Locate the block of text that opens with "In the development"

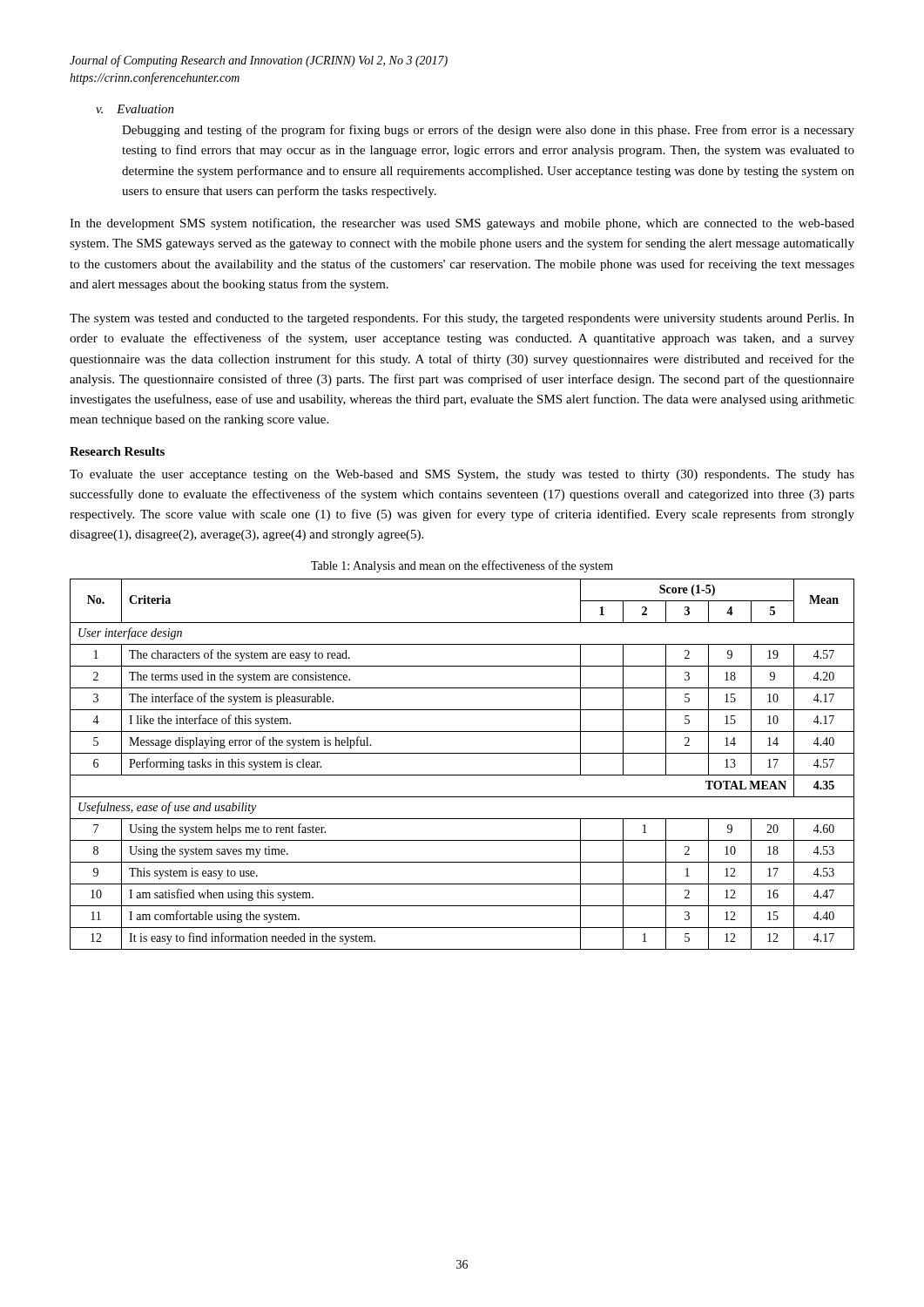462,254
